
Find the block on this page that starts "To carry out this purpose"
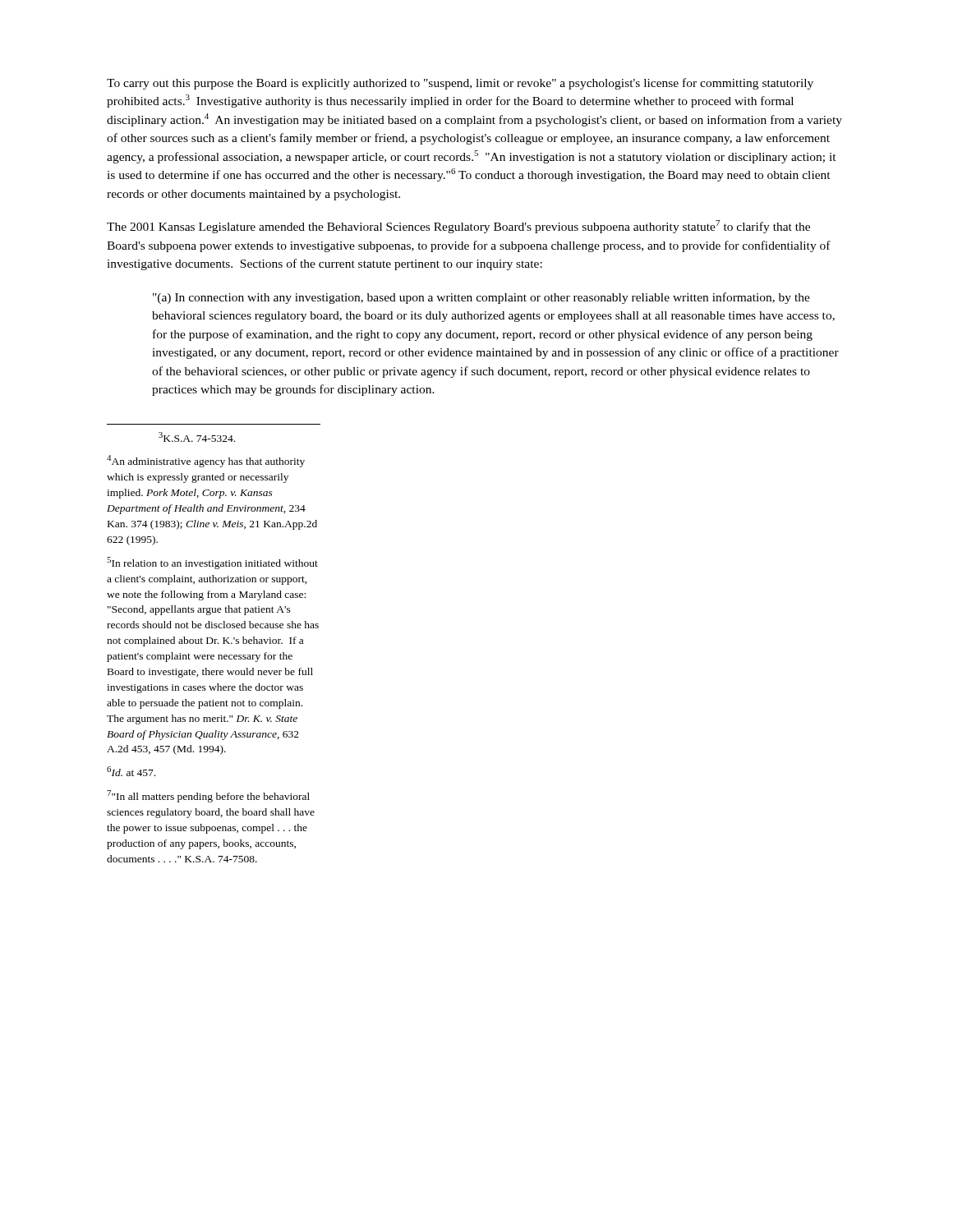[474, 138]
